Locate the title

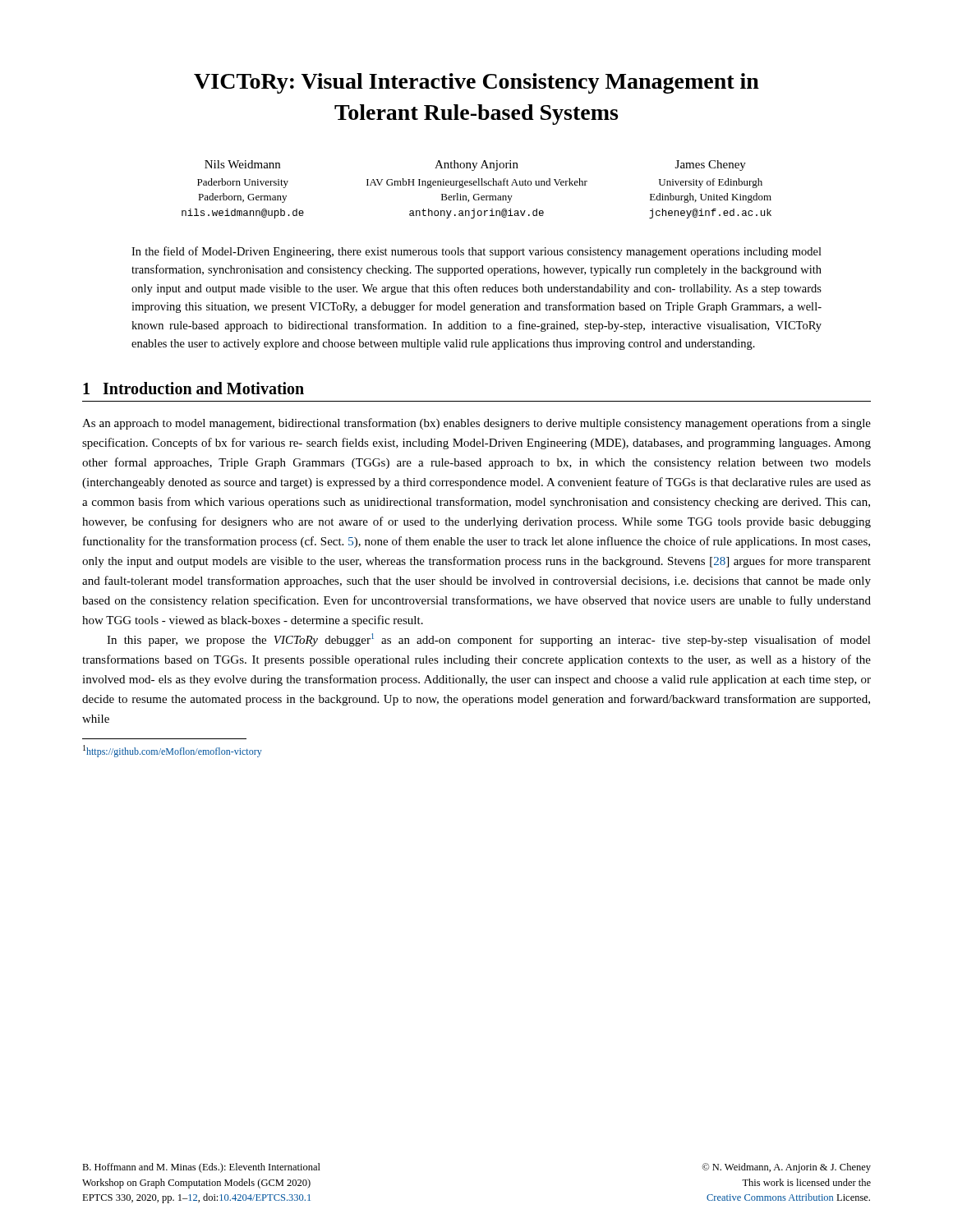click(476, 97)
